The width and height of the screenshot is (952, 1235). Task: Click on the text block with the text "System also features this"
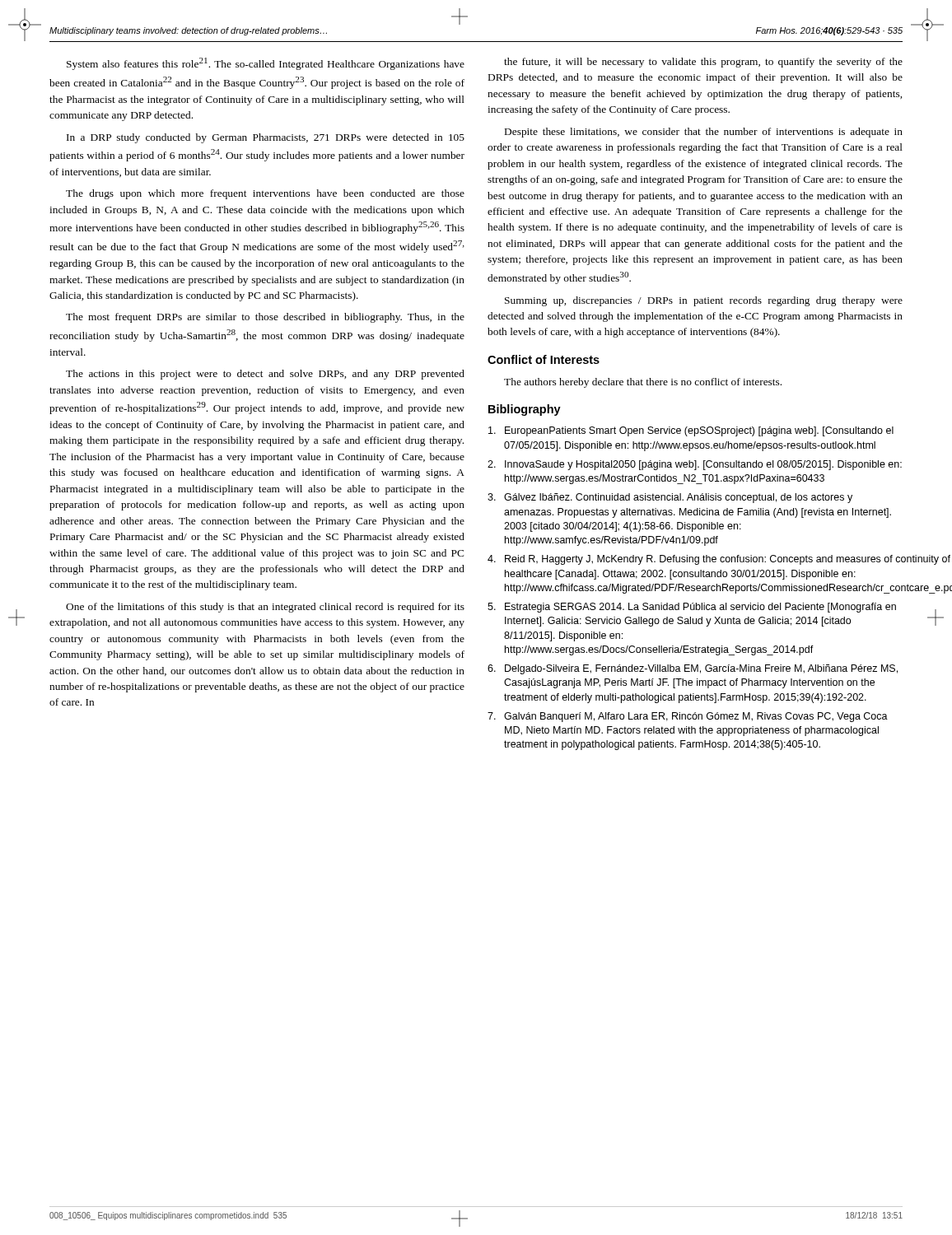click(x=257, y=382)
